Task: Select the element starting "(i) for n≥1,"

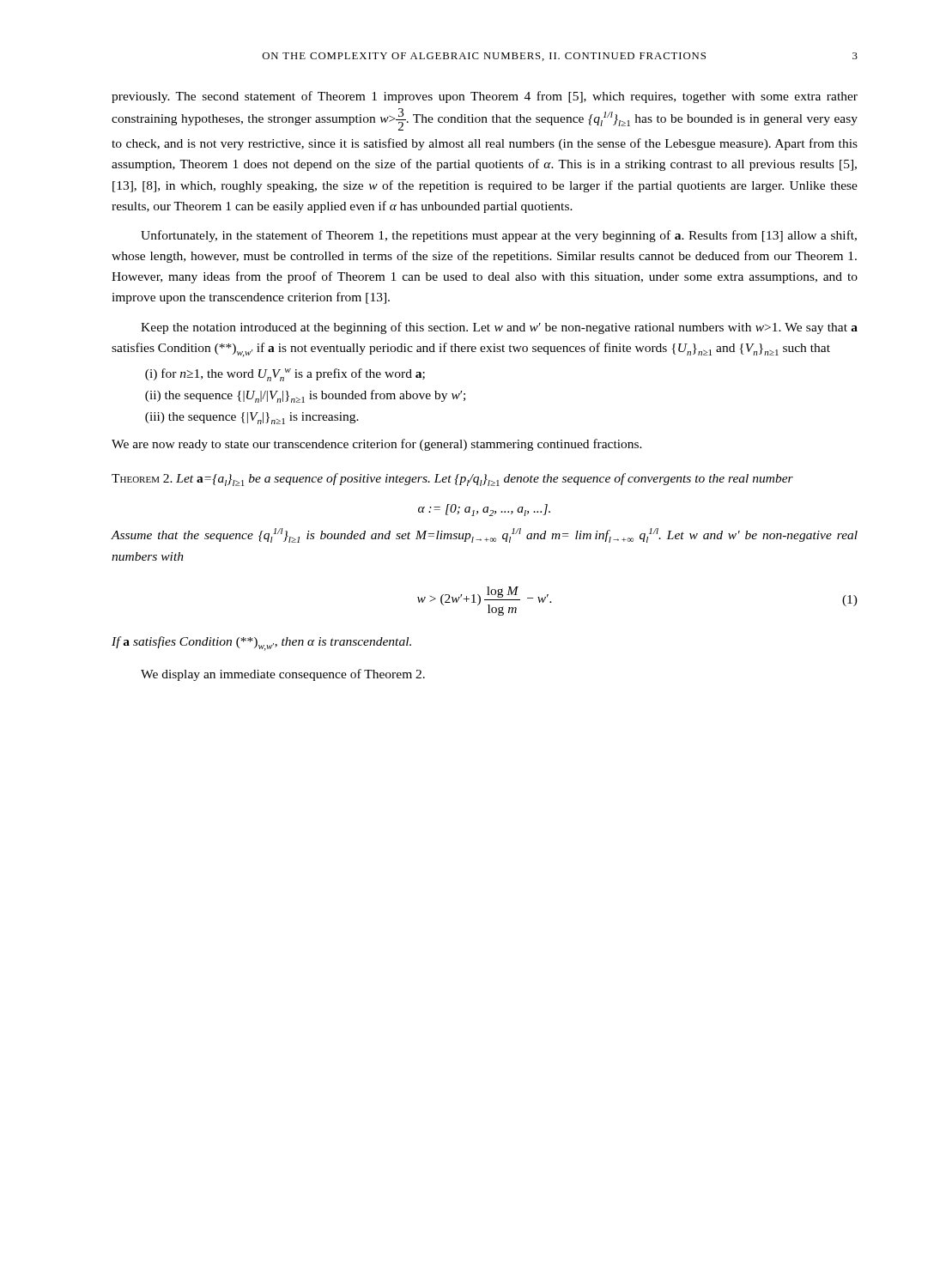Action: [x=285, y=373]
